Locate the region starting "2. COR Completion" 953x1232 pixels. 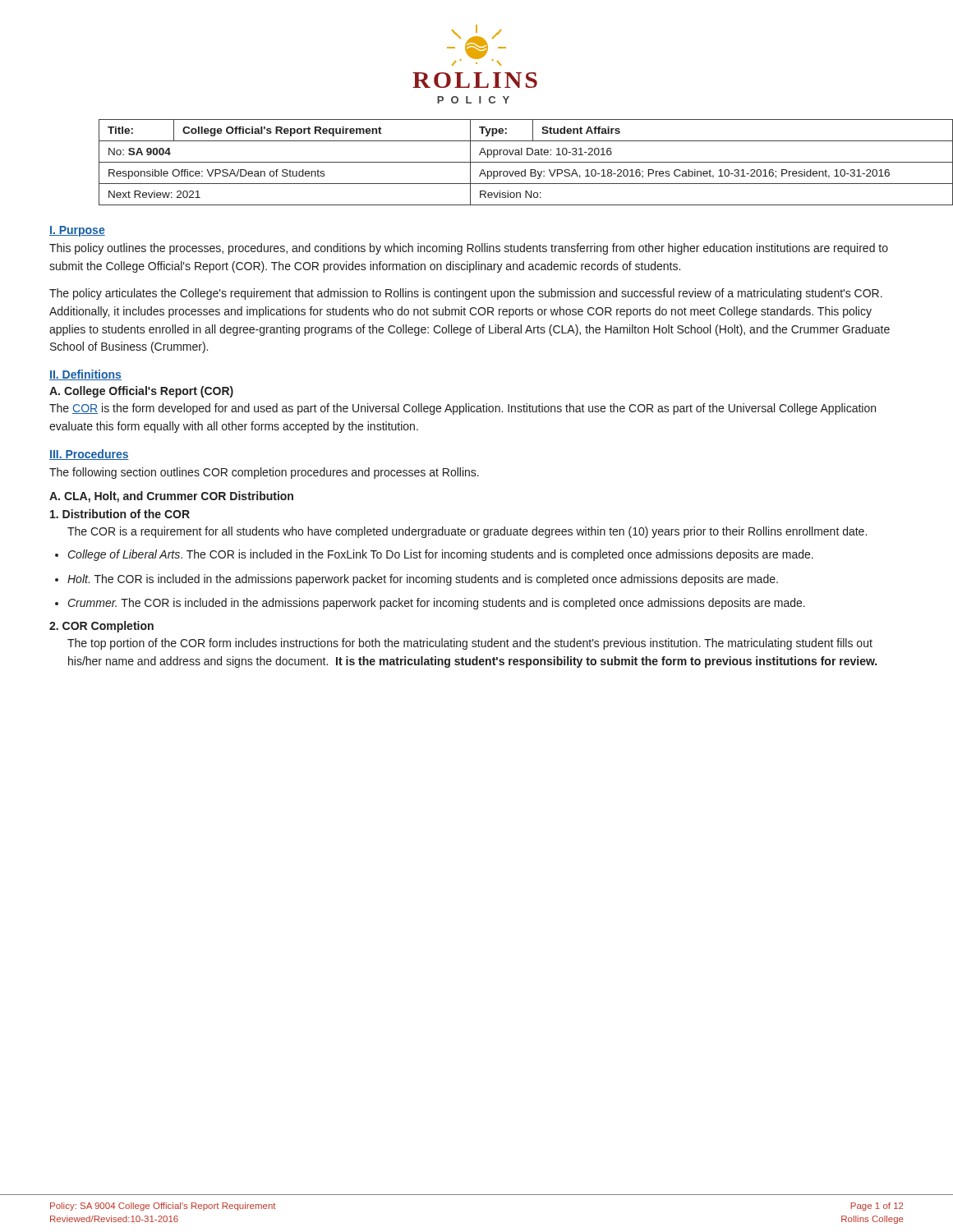(x=102, y=626)
